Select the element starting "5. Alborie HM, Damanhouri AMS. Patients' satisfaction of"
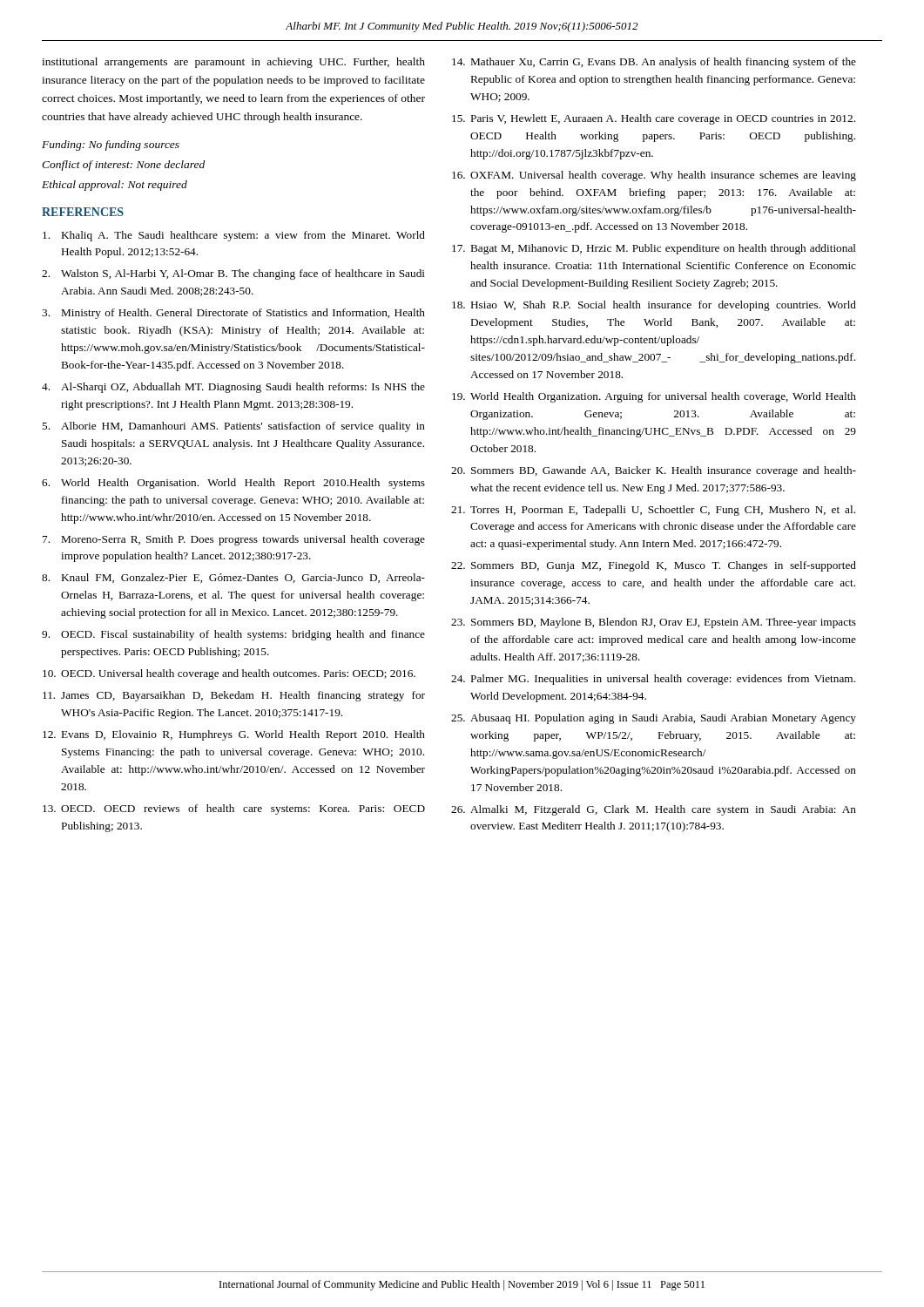The height and width of the screenshot is (1307, 924). pyautogui.click(x=233, y=443)
